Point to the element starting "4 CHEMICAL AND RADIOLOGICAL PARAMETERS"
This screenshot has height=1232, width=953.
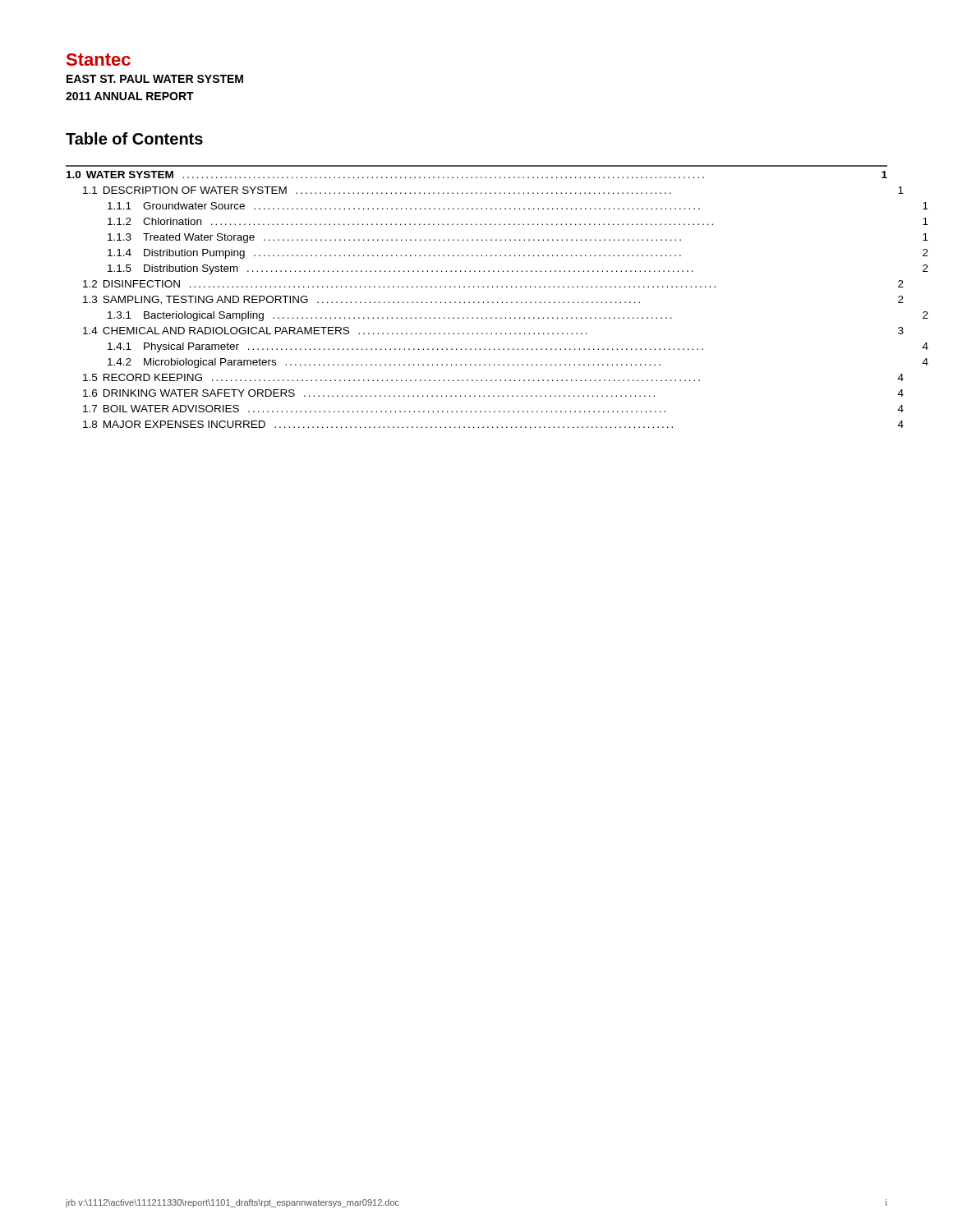pyautogui.click(x=493, y=331)
